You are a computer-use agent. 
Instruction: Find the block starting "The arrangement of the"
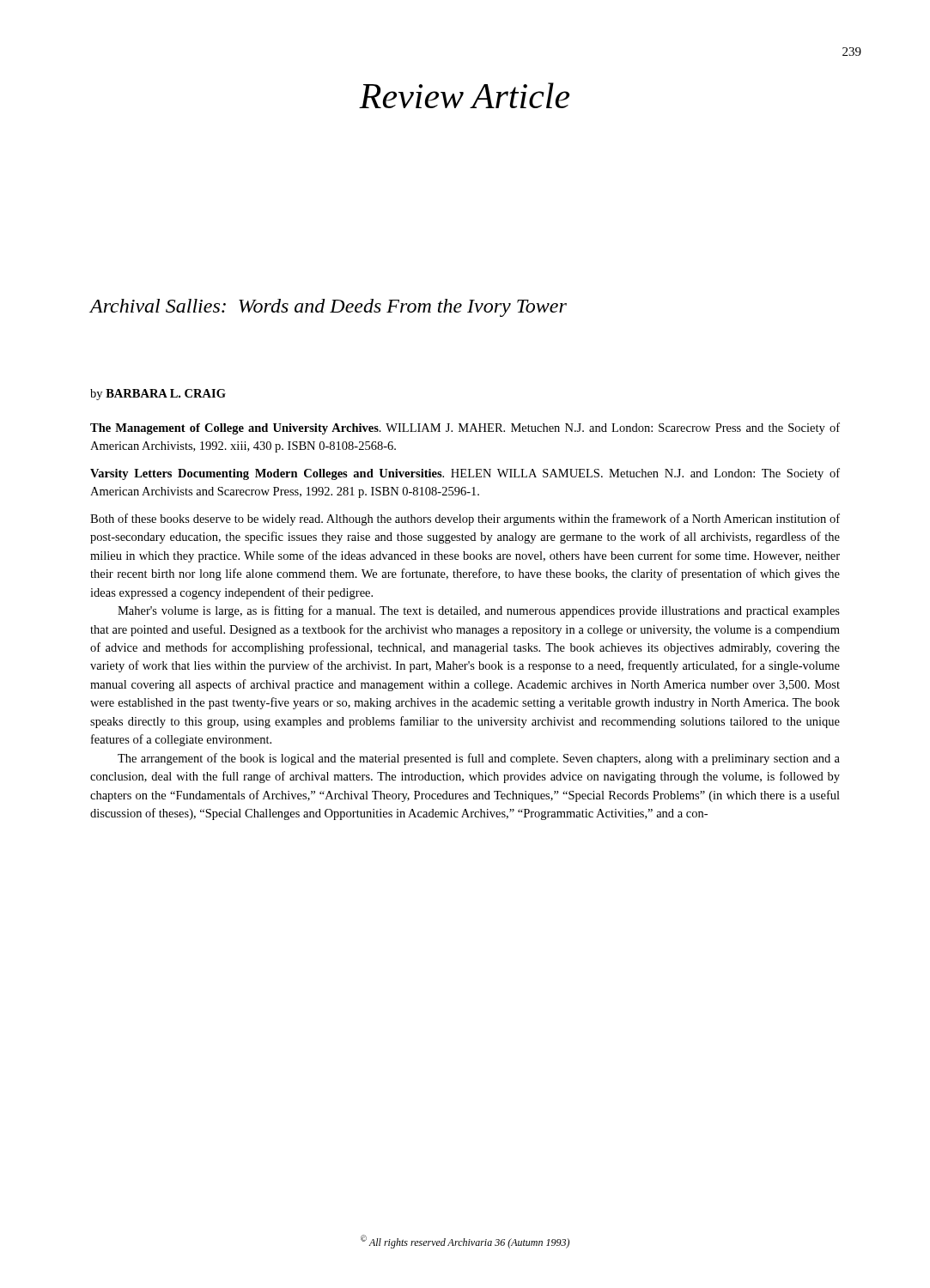click(x=465, y=786)
